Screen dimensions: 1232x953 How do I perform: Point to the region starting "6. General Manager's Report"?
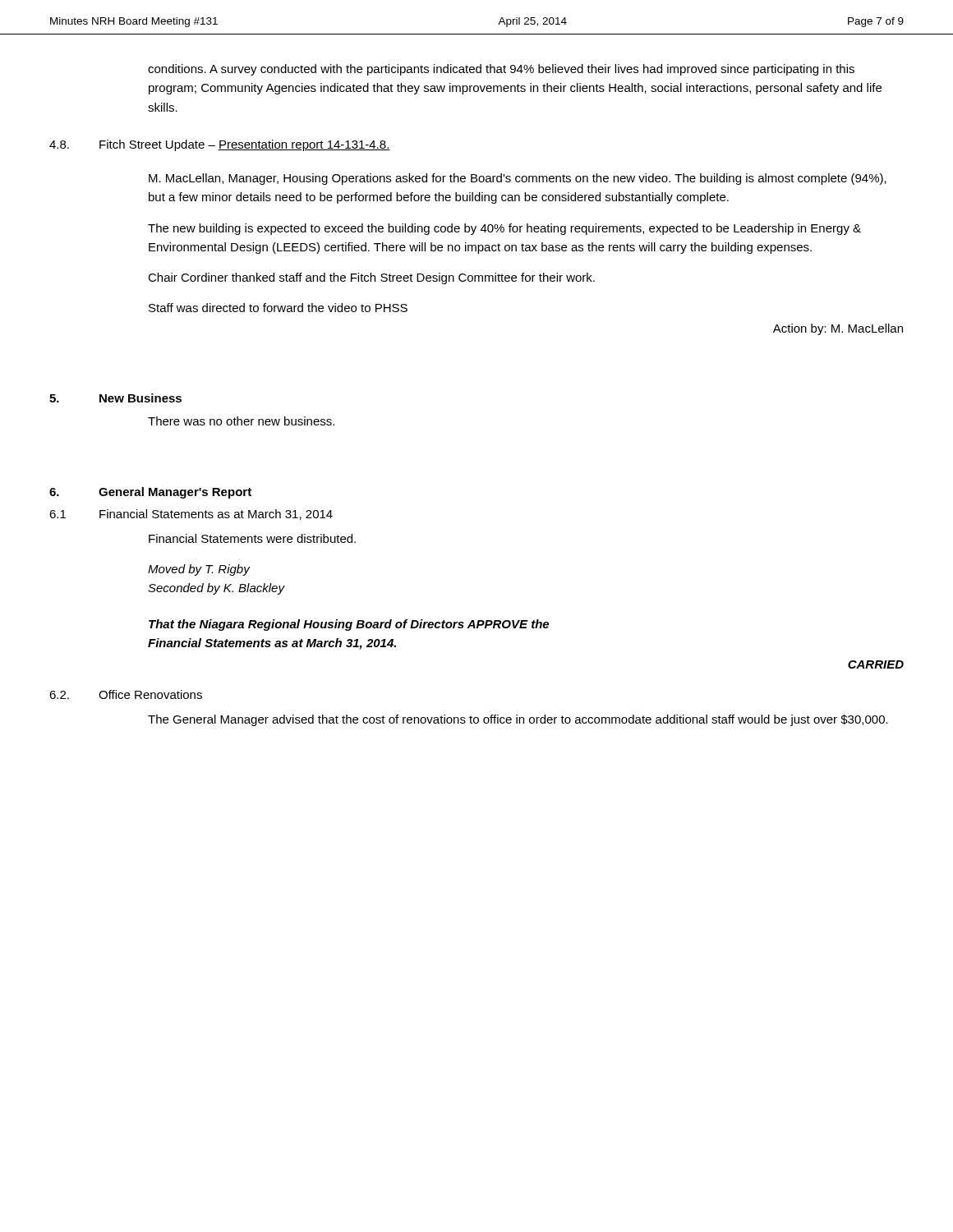coord(150,491)
